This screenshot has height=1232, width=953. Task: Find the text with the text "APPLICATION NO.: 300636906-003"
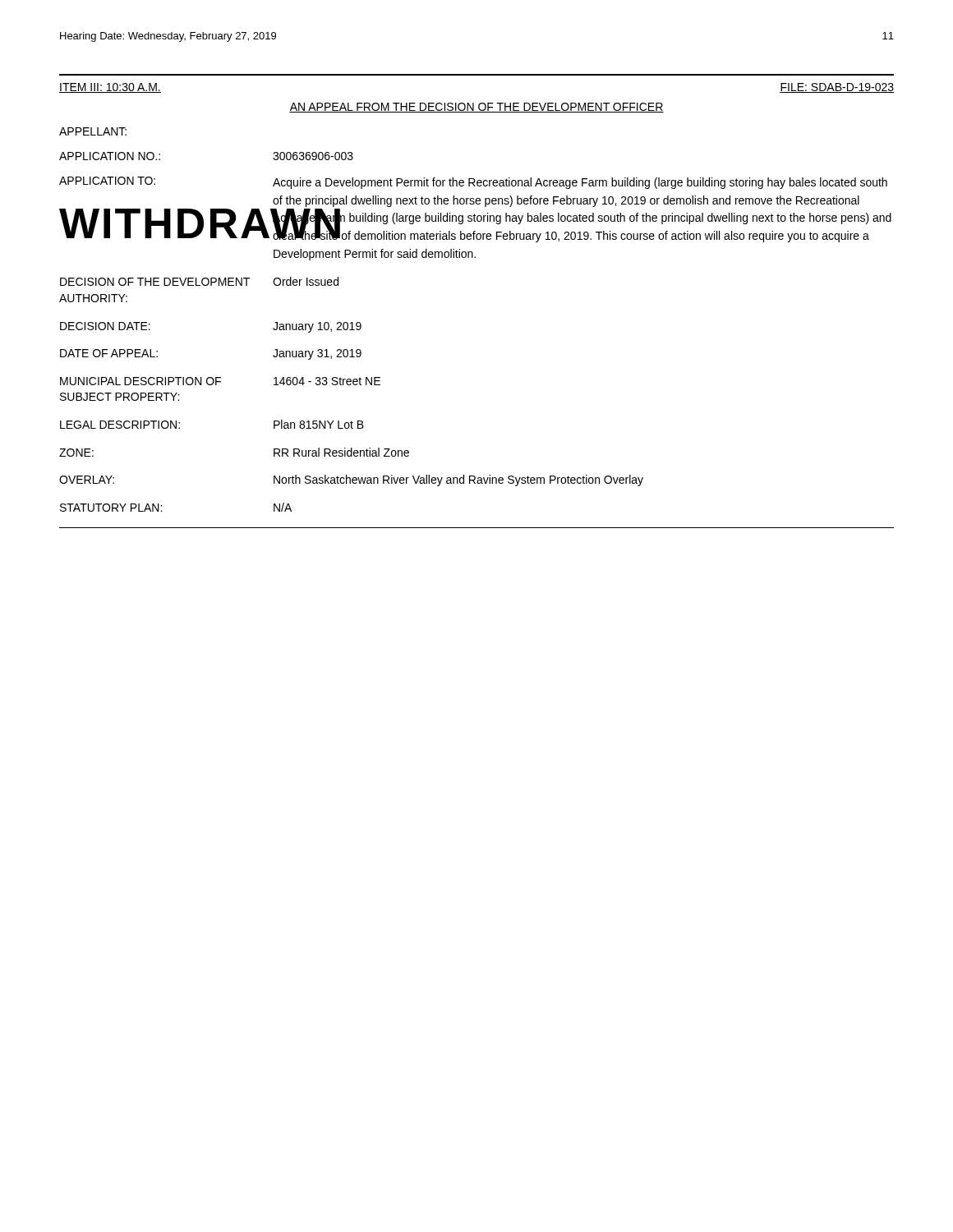coord(106,156)
